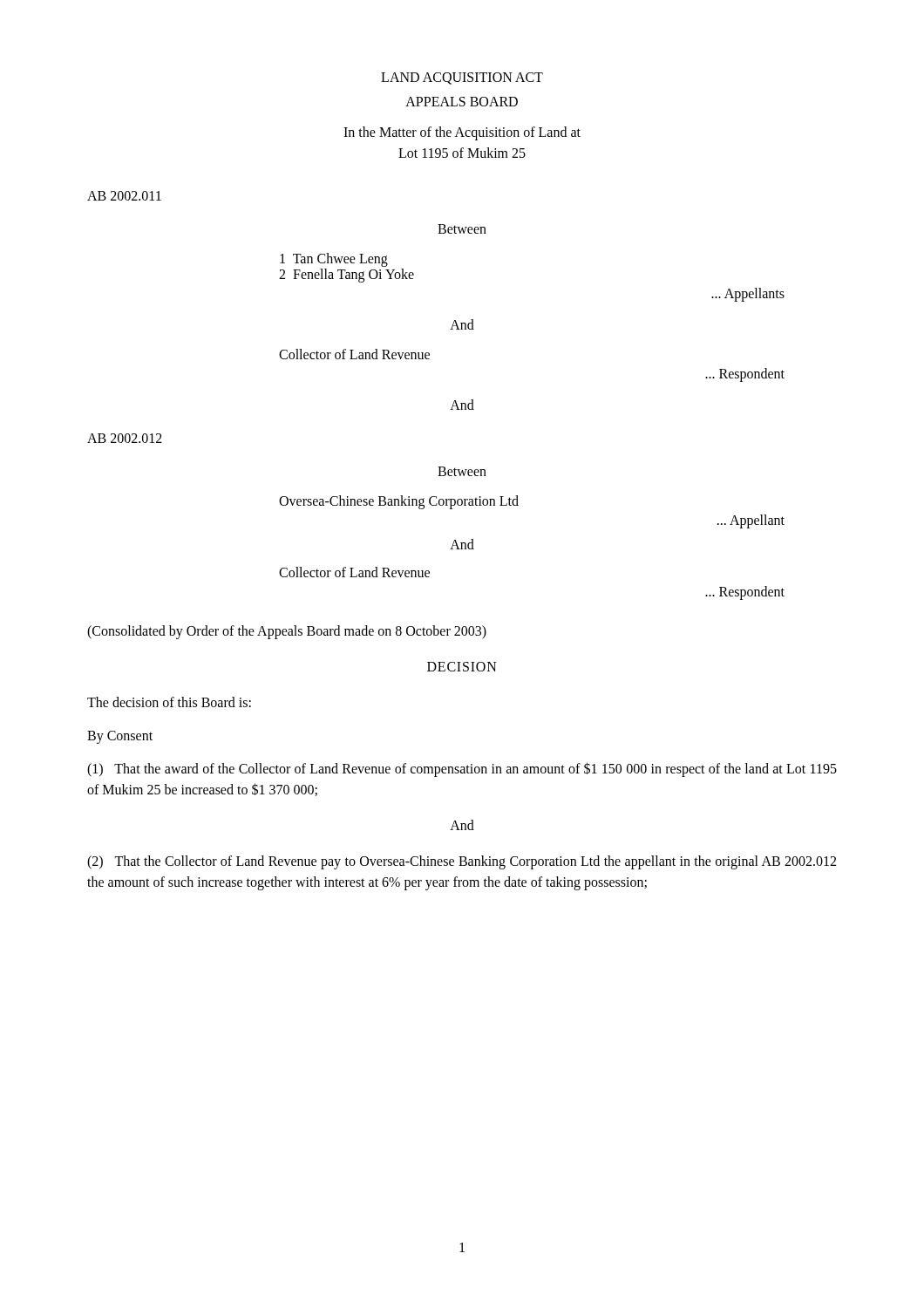924x1308 pixels.
Task: Select the text that reads "AB 2002.011"
Action: 124,196
